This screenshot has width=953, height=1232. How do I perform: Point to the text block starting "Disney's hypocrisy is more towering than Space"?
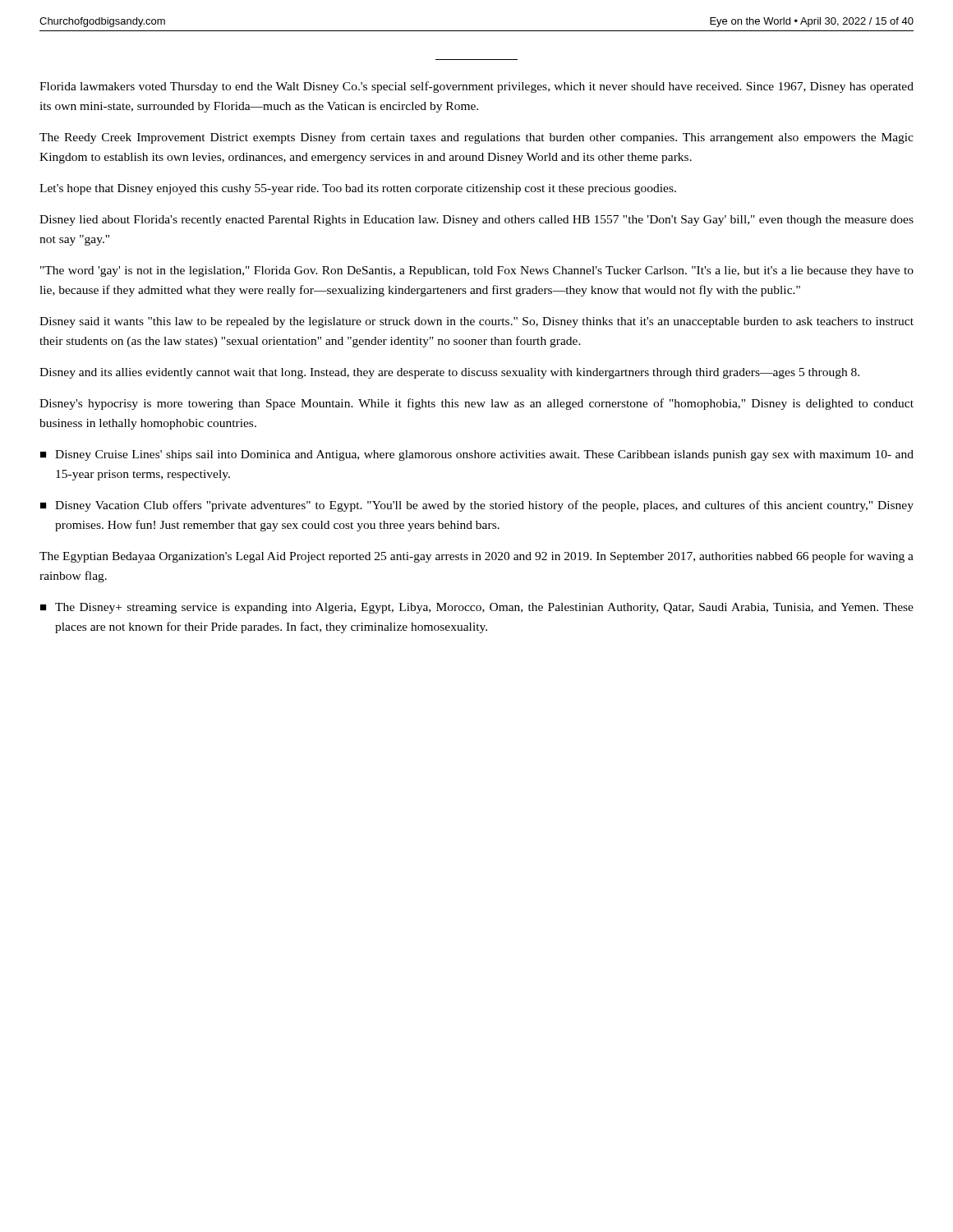tap(476, 413)
